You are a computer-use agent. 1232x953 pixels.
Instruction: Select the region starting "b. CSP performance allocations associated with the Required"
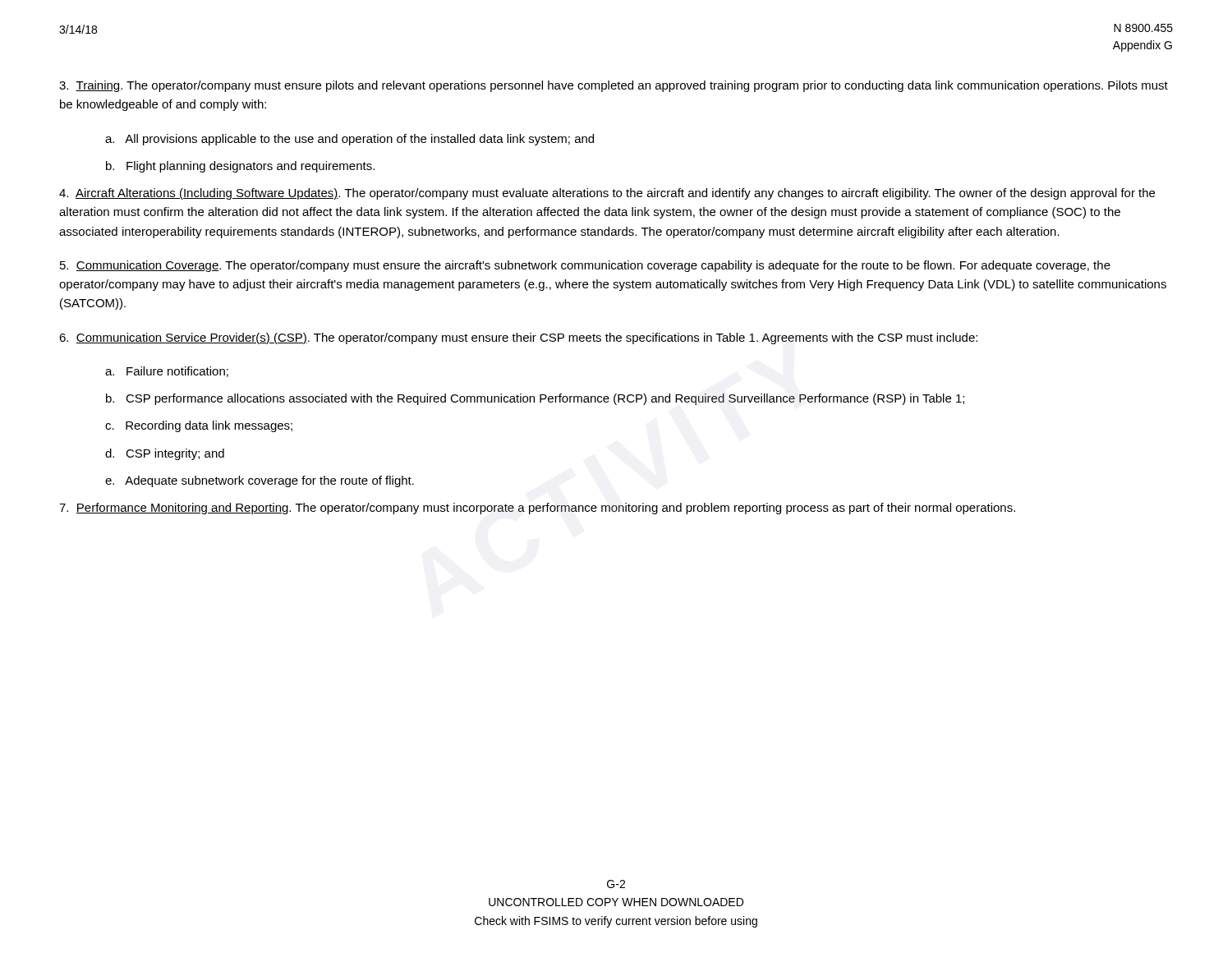pyautogui.click(x=535, y=398)
